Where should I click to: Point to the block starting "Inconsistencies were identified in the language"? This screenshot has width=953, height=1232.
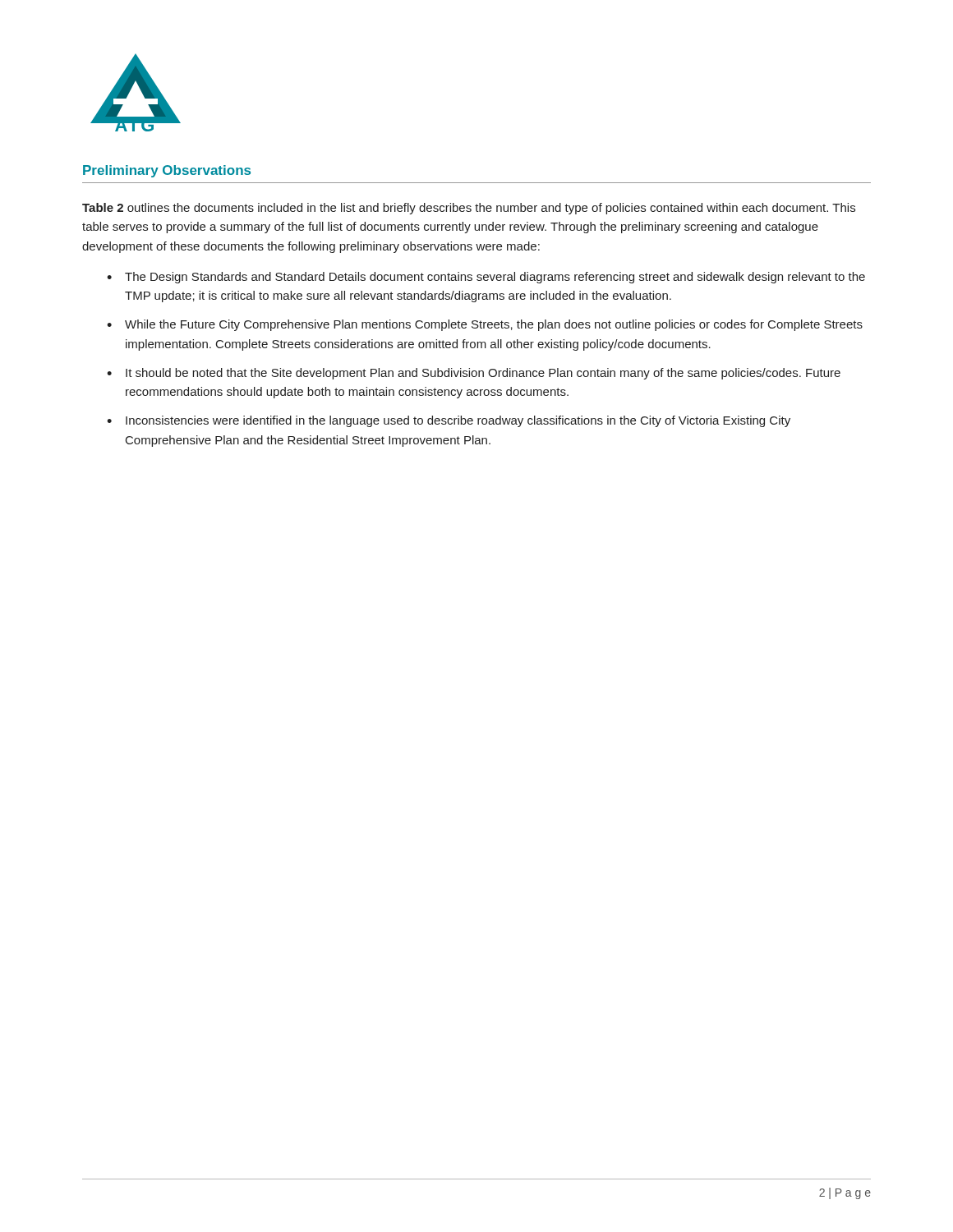point(489,430)
